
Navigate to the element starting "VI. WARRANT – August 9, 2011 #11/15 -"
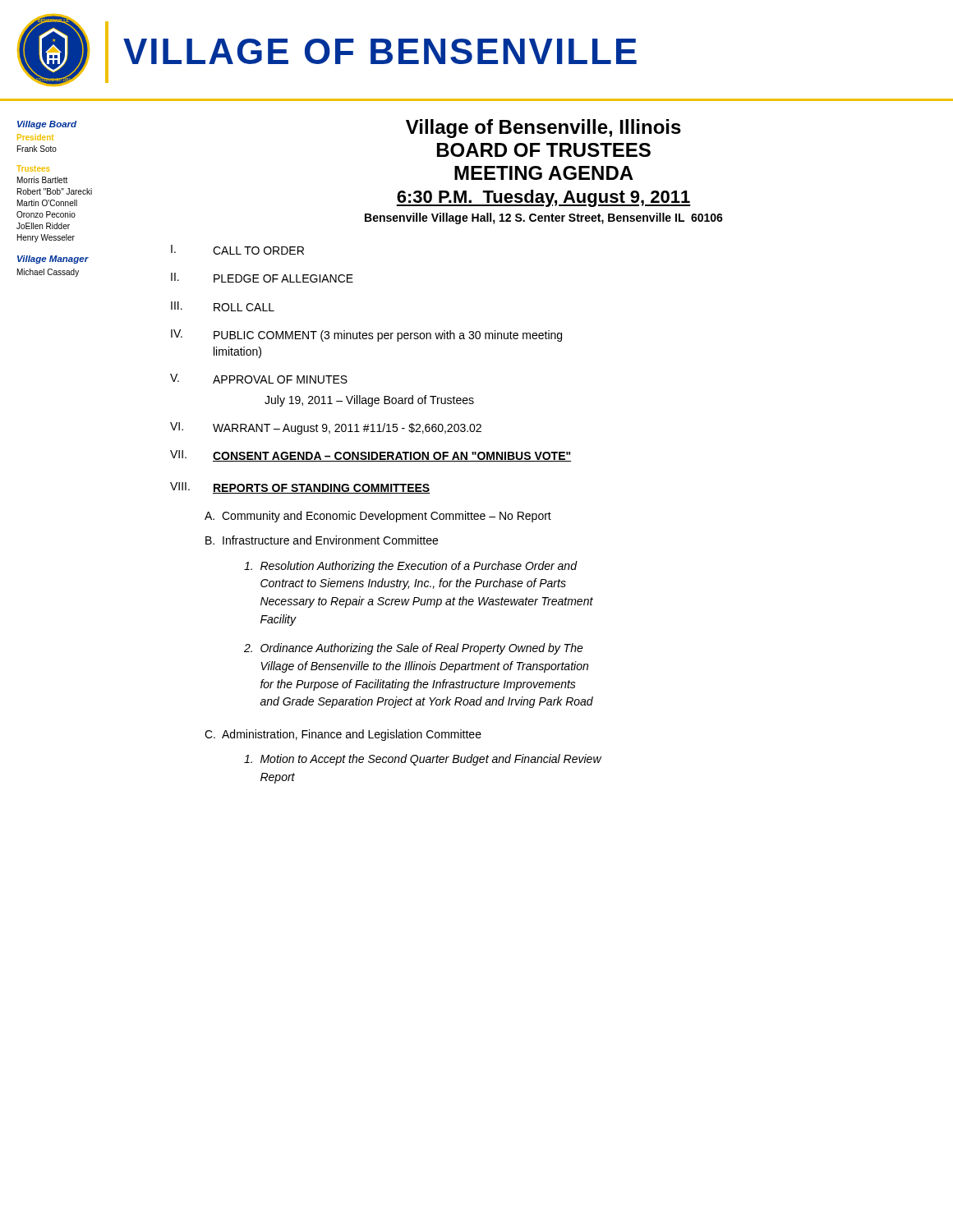(x=326, y=428)
